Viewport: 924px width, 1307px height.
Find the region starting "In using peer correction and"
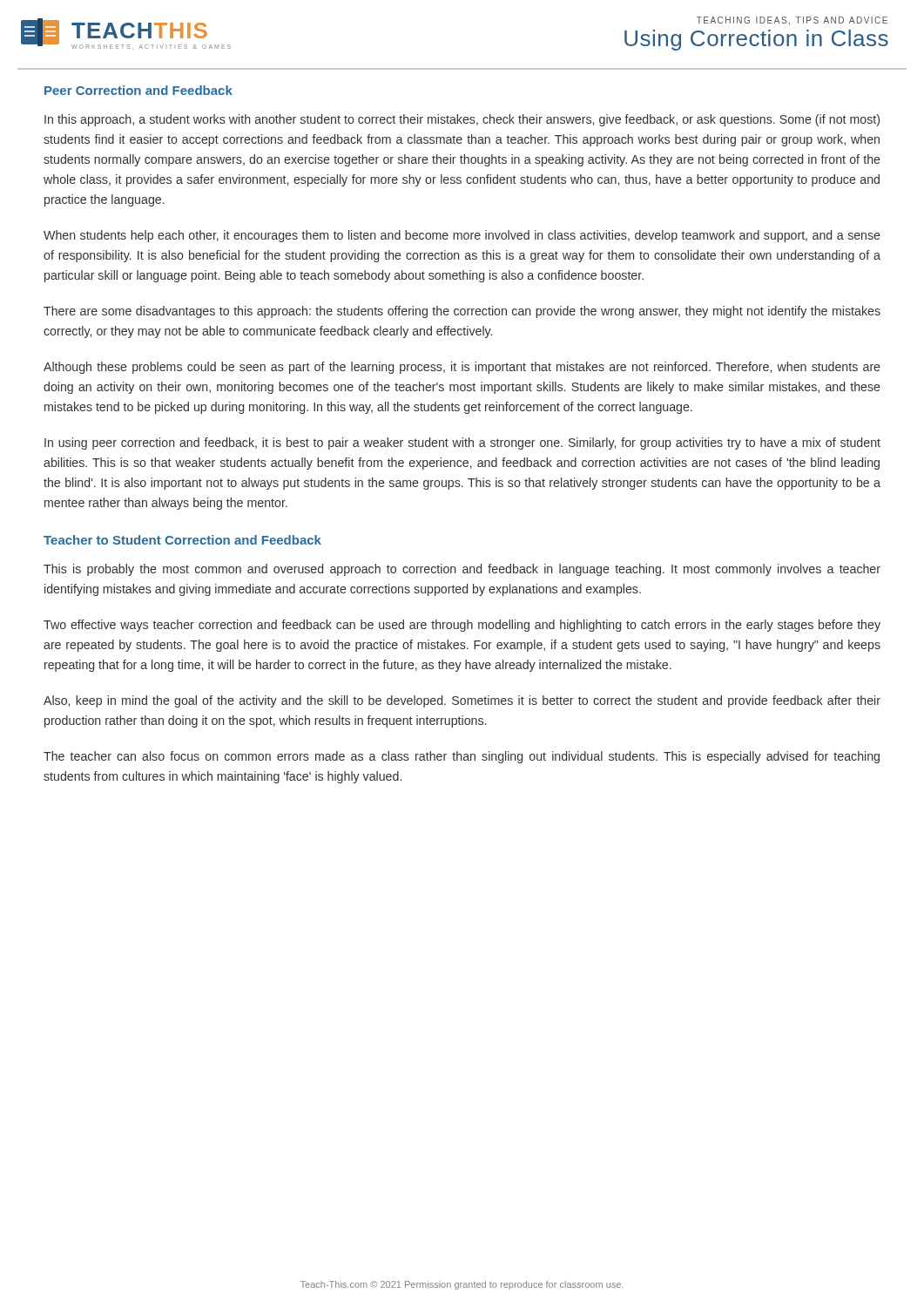pos(462,473)
